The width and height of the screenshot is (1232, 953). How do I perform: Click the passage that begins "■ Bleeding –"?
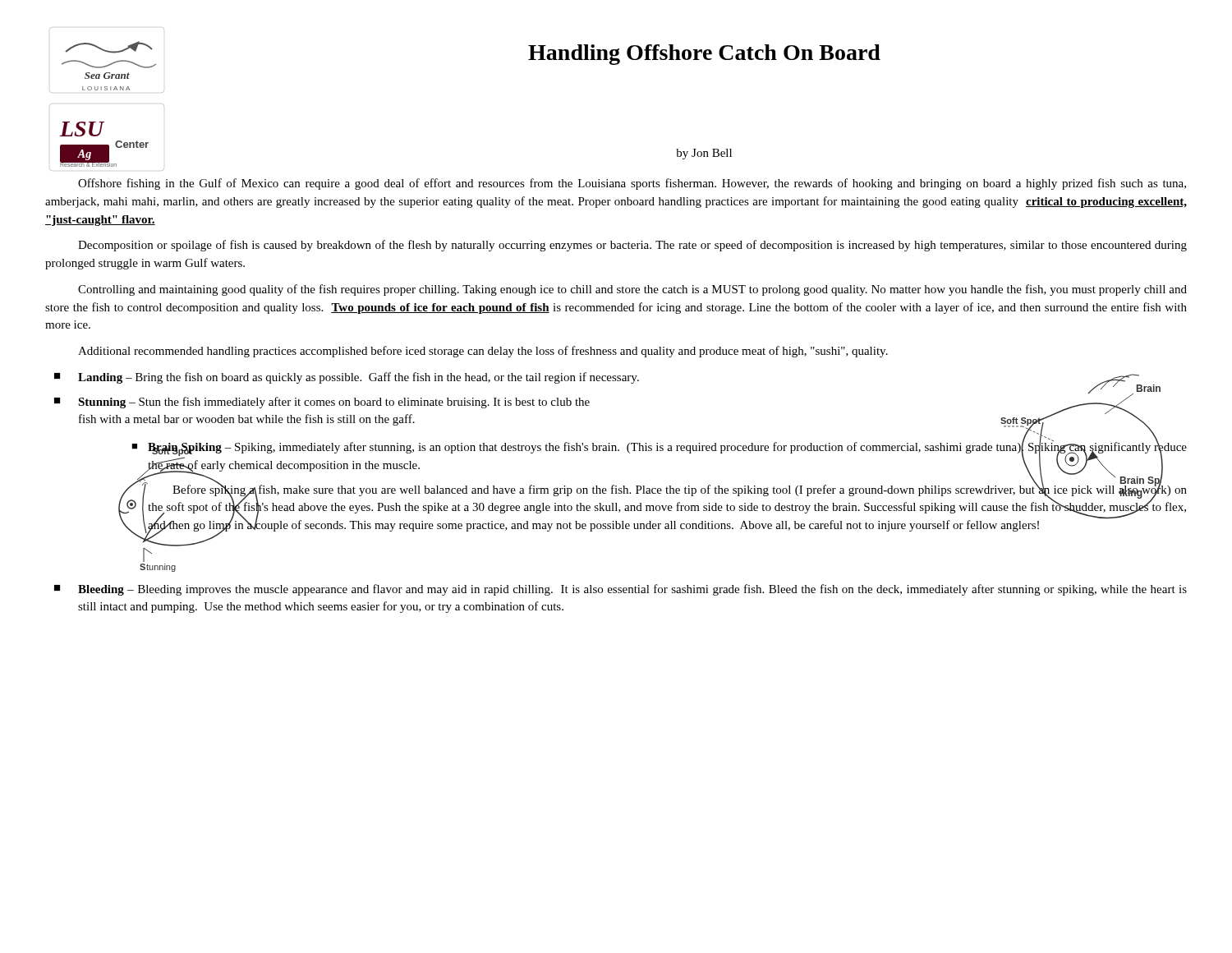[x=620, y=598]
